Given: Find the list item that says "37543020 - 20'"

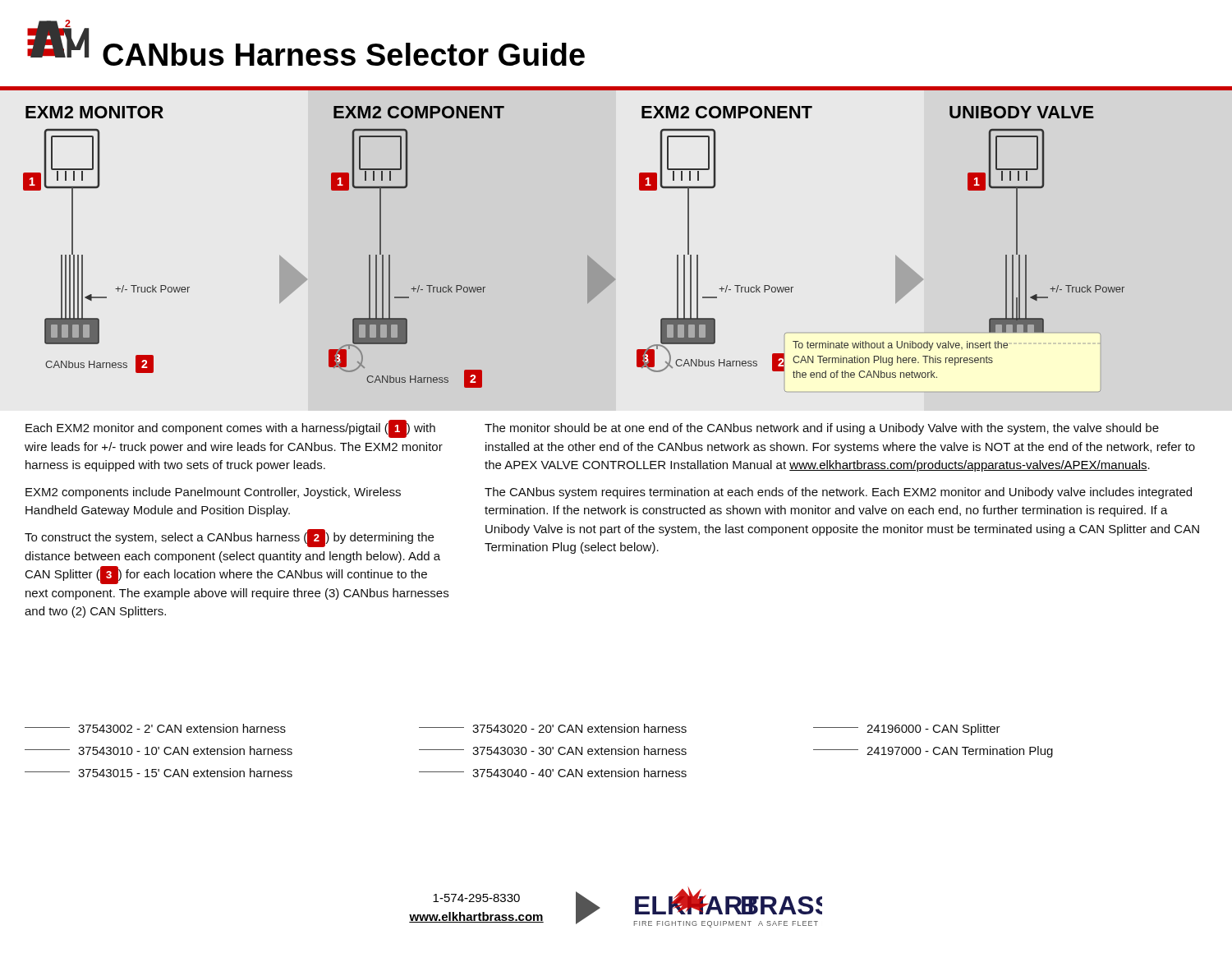Looking at the screenshot, I should (x=553, y=728).
